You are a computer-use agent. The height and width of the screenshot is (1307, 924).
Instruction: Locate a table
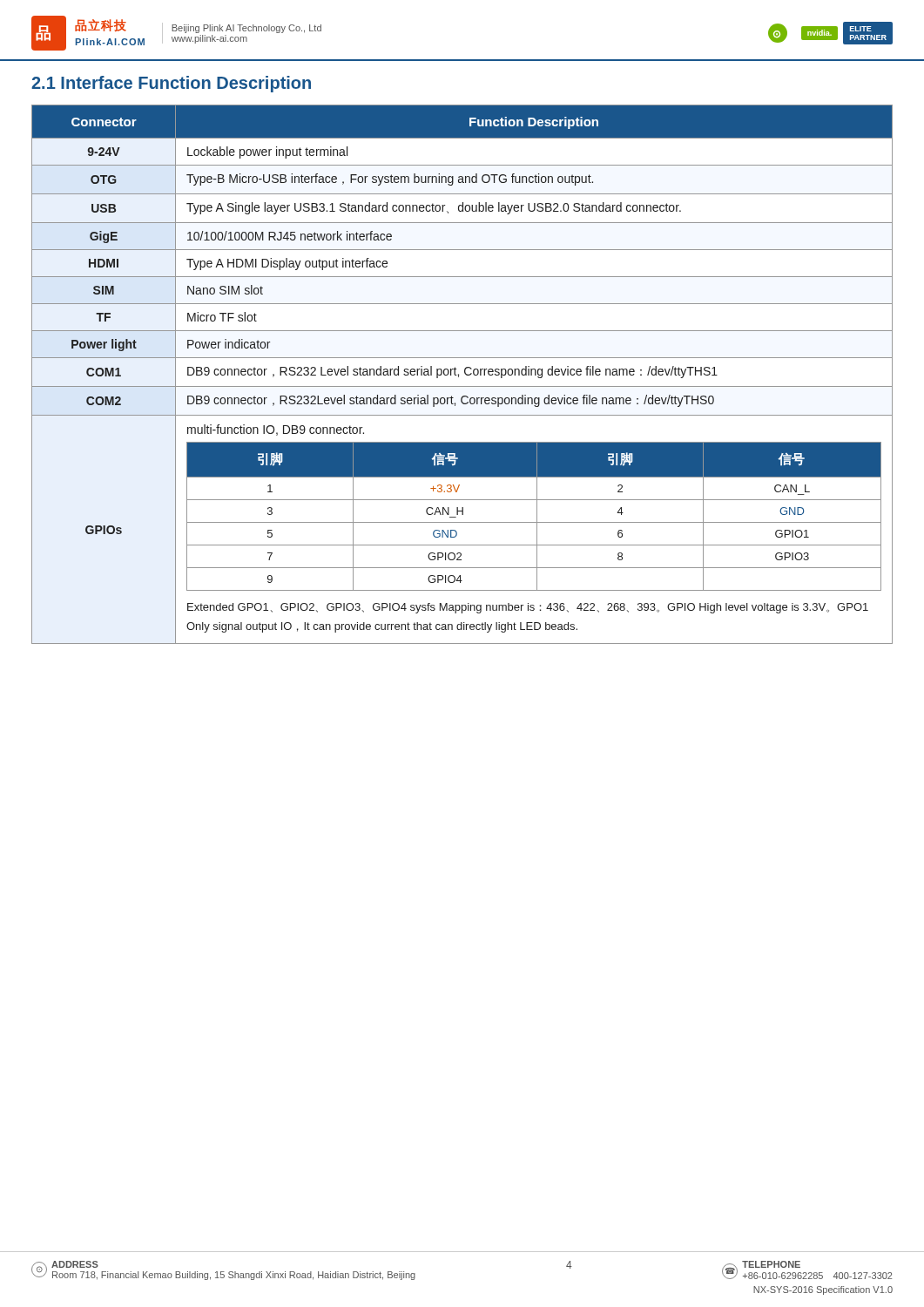pyautogui.click(x=462, y=374)
